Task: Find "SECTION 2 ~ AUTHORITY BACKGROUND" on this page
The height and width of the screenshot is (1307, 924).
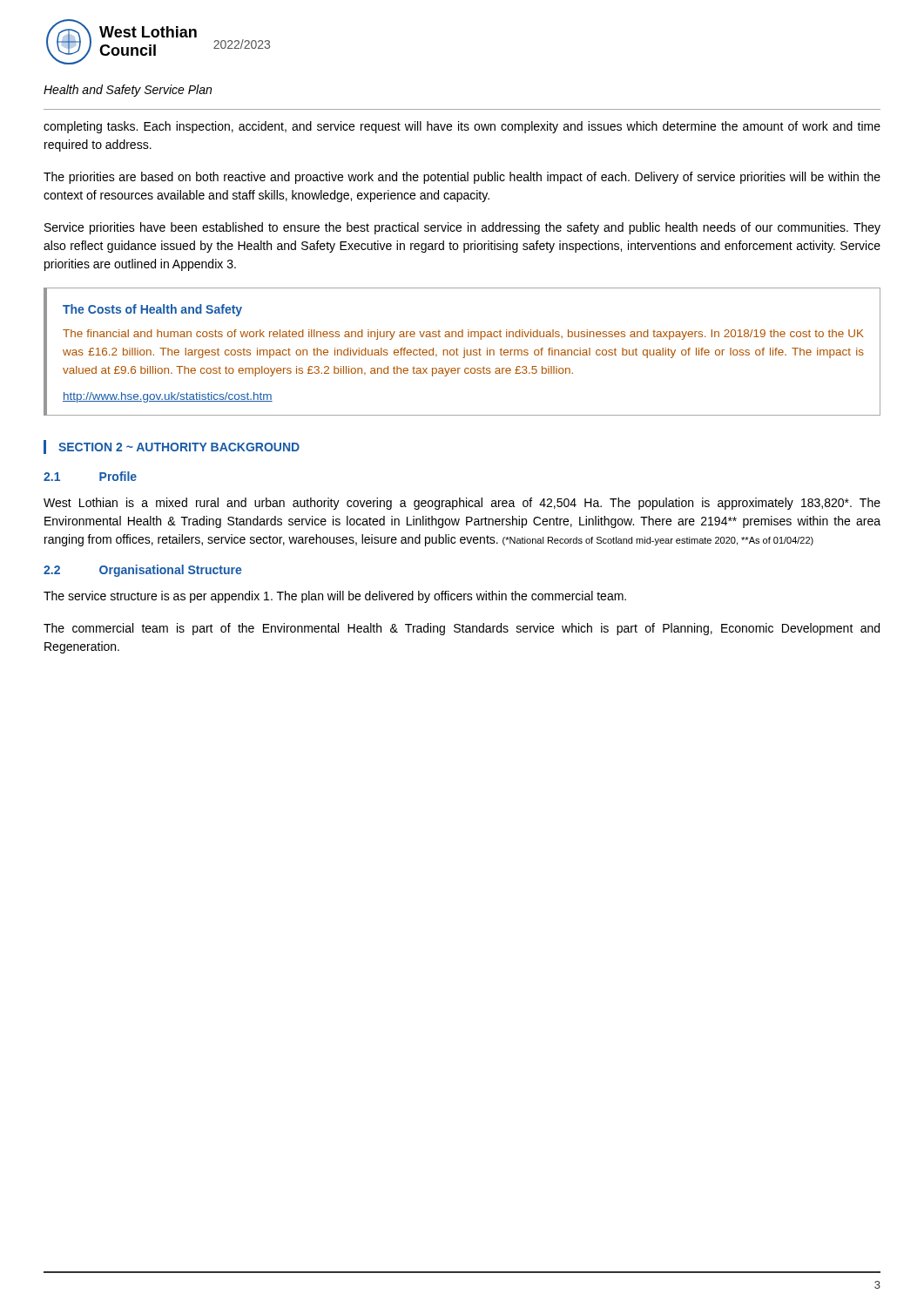Action: point(177,447)
